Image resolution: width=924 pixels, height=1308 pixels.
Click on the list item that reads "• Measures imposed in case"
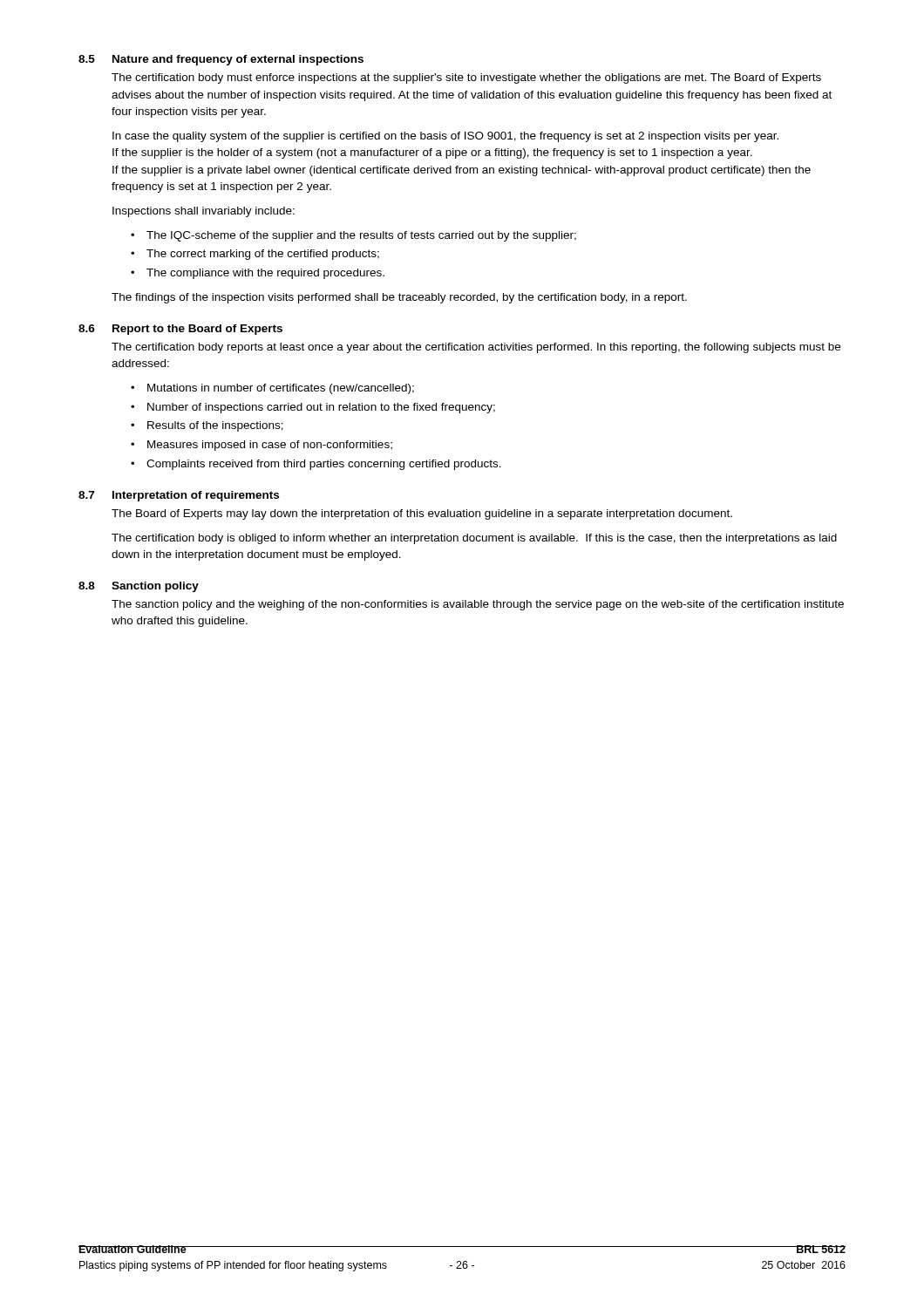(x=262, y=445)
